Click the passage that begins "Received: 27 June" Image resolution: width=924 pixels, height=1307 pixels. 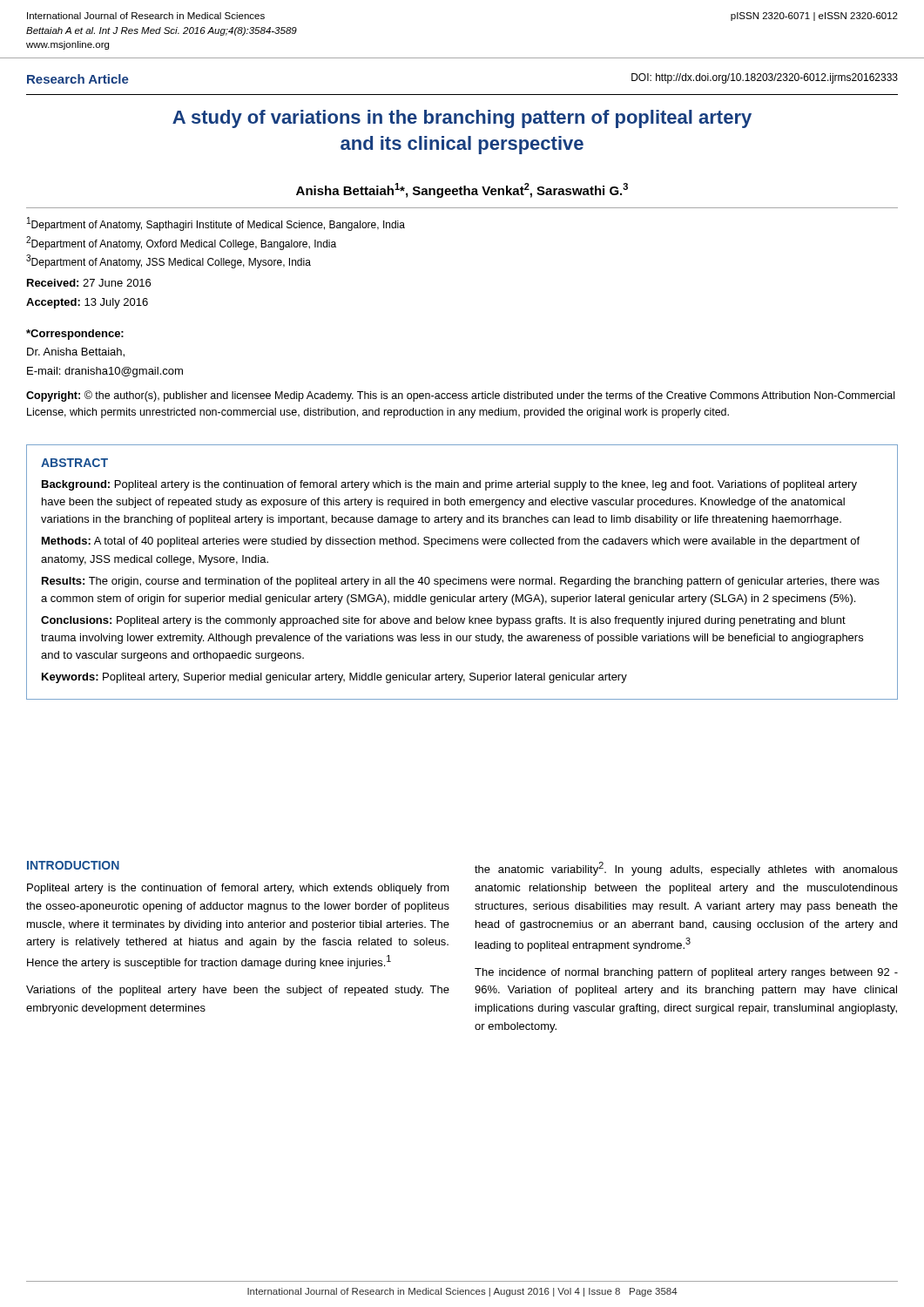(x=89, y=292)
